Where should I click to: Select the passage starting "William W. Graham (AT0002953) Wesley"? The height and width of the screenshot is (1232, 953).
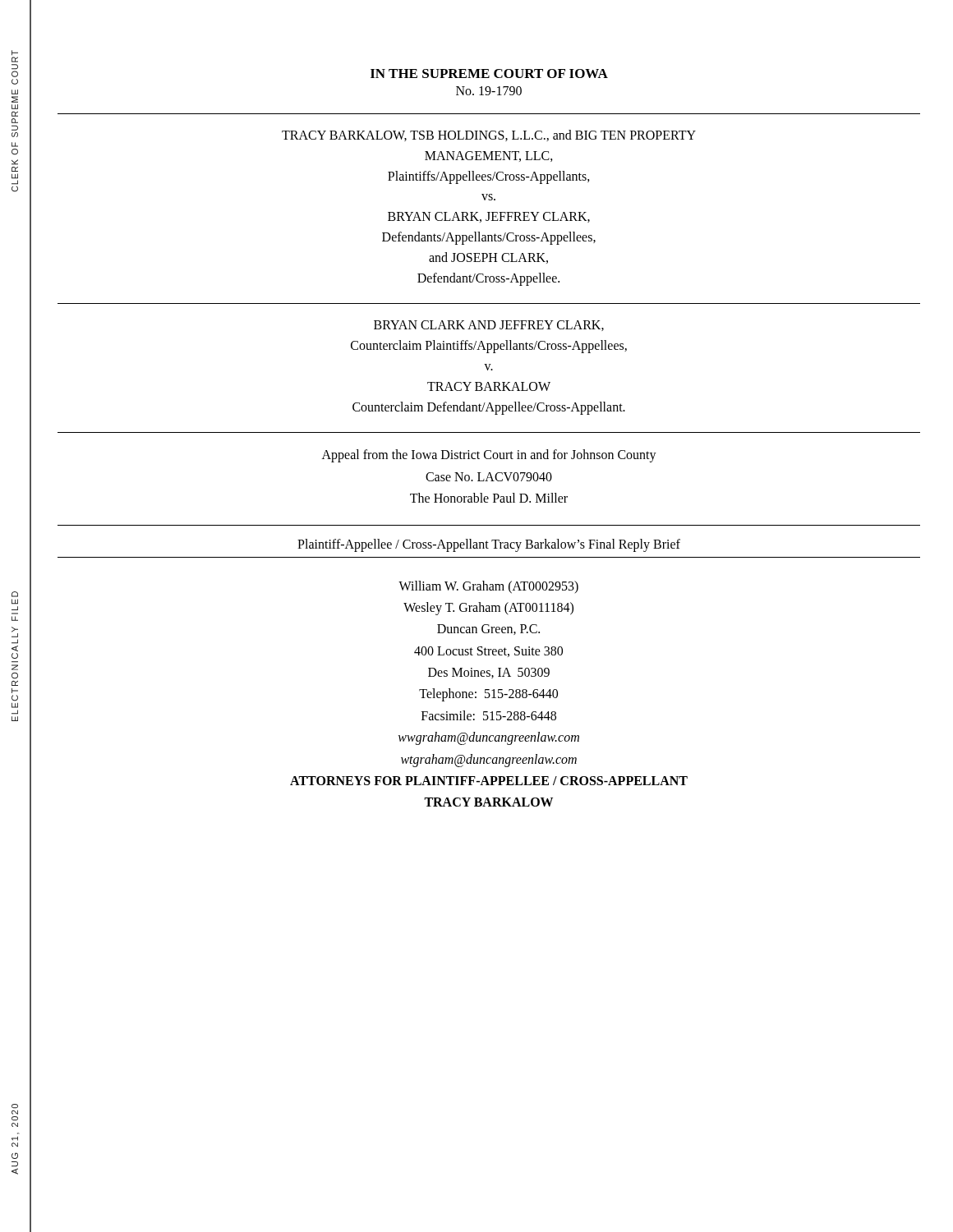click(489, 694)
